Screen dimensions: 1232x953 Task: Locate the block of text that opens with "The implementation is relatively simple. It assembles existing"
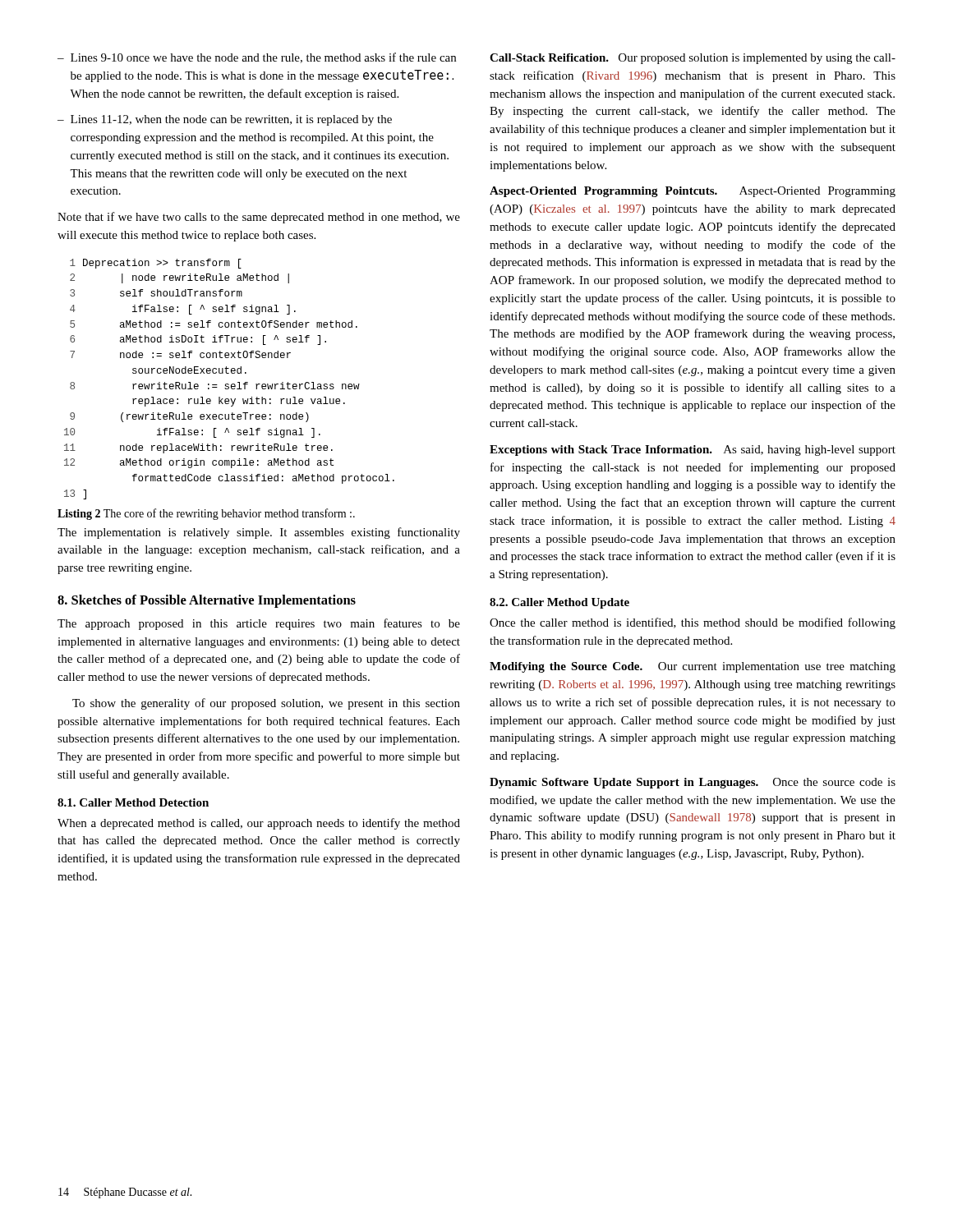[x=259, y=550]
